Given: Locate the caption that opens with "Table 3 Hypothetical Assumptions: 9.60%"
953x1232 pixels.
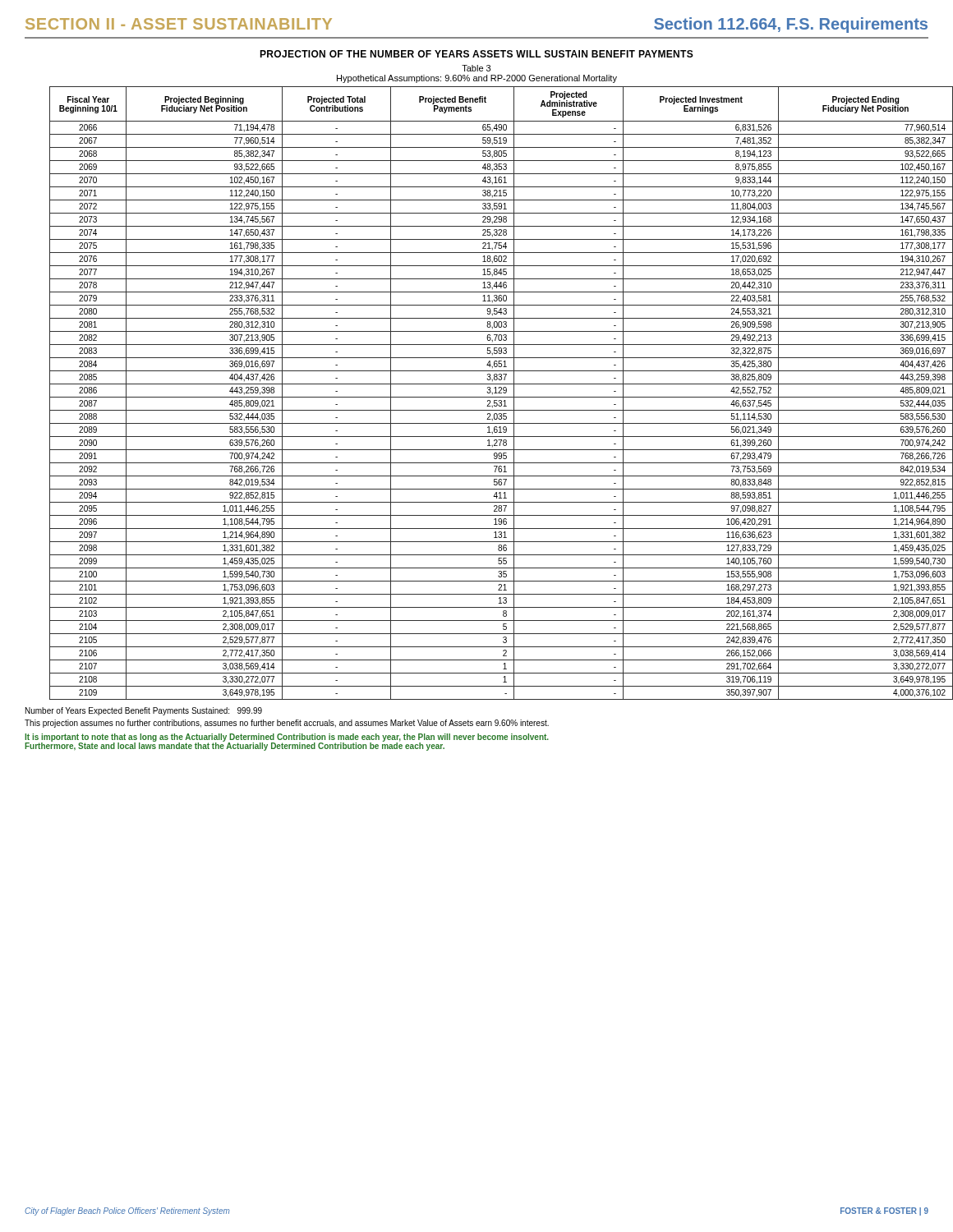Looking at the screenshot, I should [476, 73].
